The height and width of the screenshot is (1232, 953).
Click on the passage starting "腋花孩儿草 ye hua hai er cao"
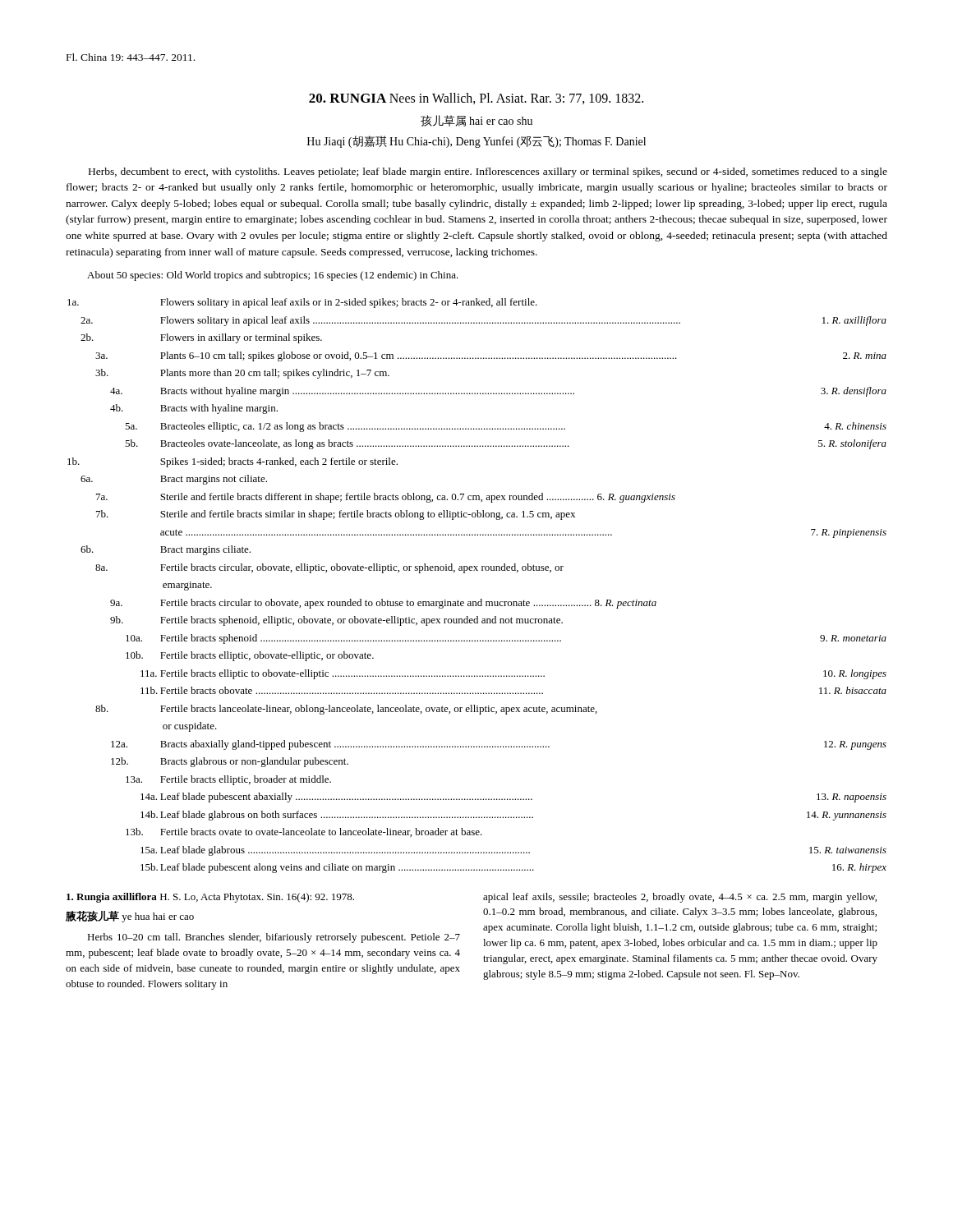pyautogui.click(x=130, y=916)
